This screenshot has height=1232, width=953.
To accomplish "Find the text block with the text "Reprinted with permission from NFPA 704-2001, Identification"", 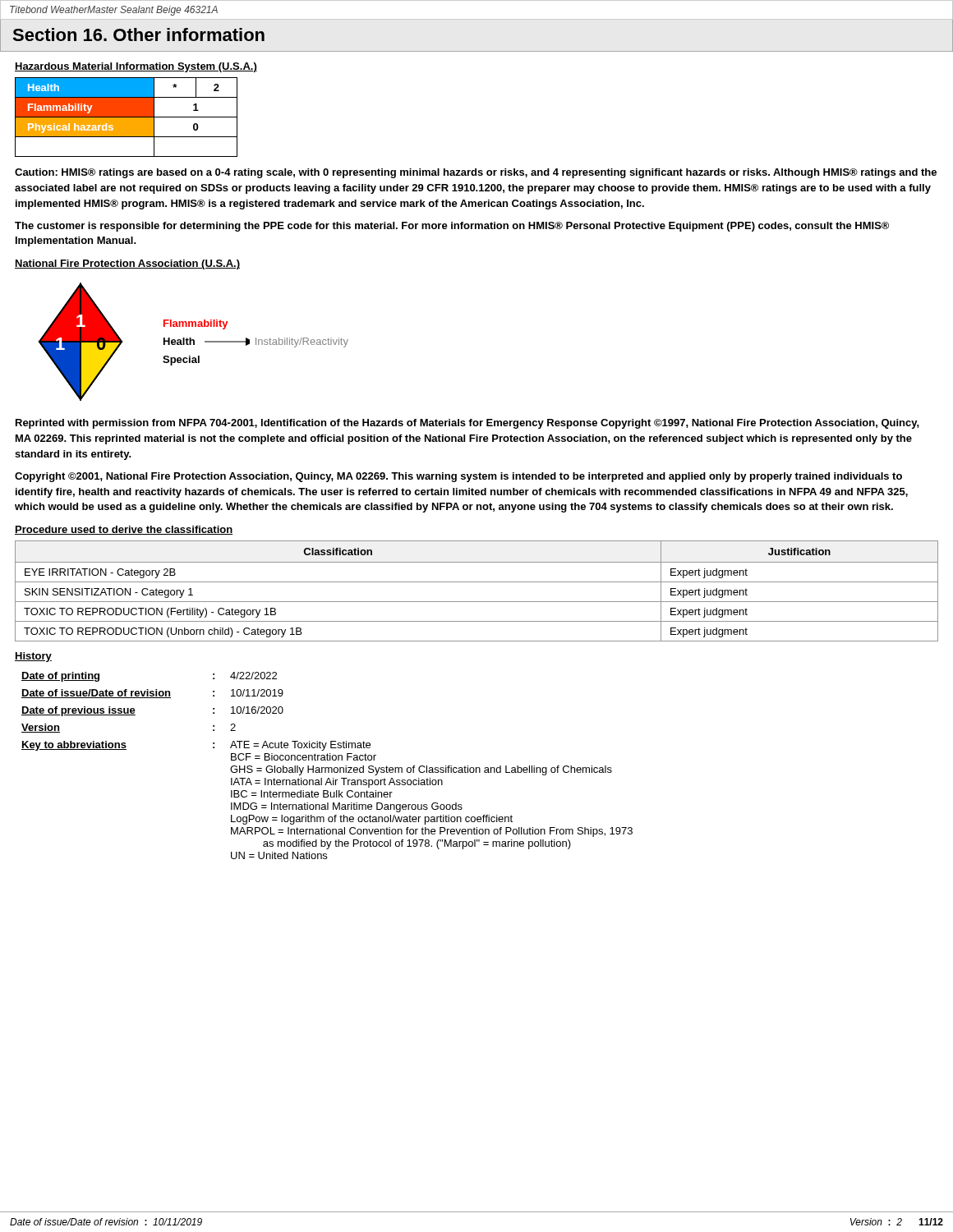I will coord(467,438).
